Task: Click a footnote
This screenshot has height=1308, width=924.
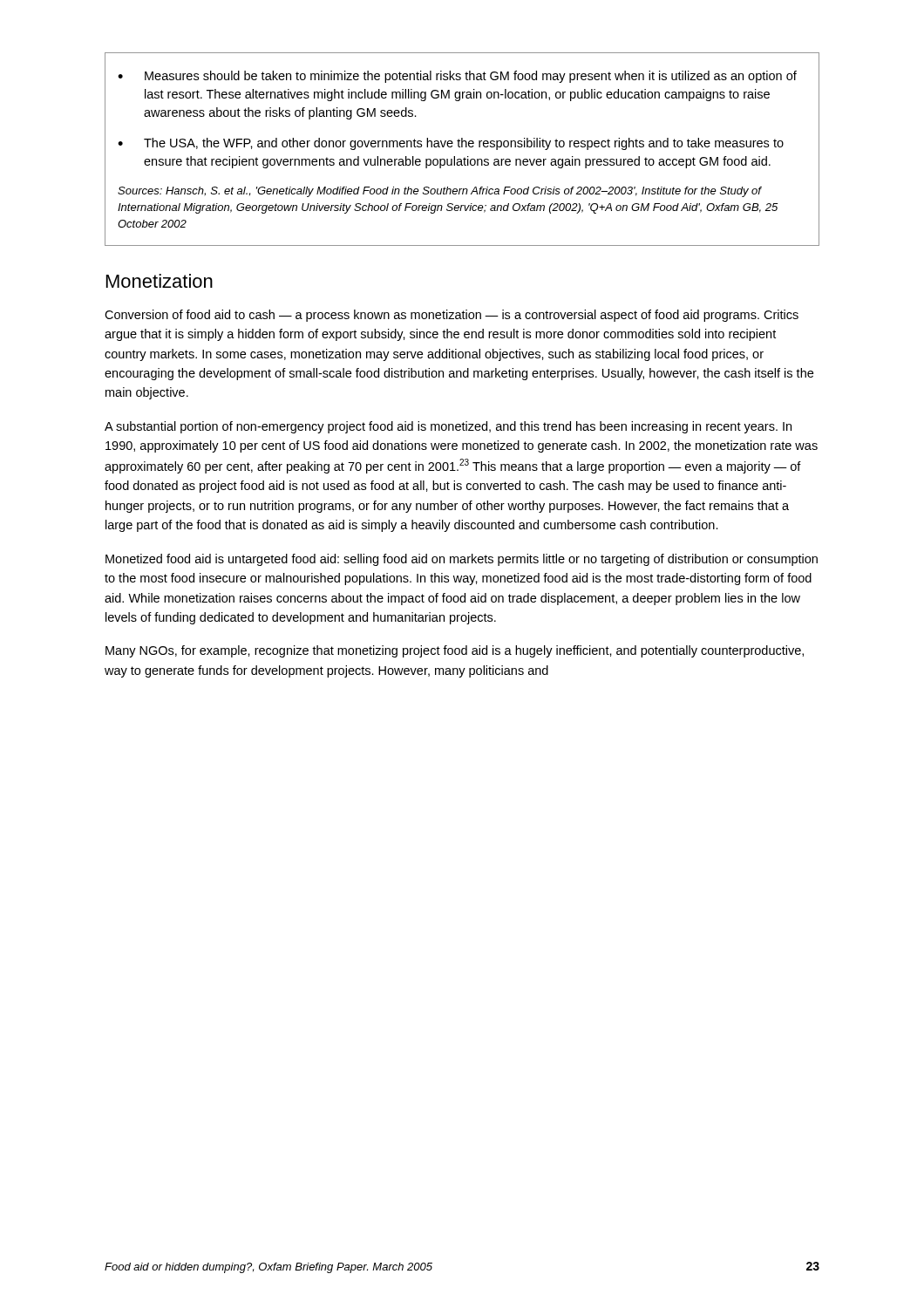Action: 448,207
